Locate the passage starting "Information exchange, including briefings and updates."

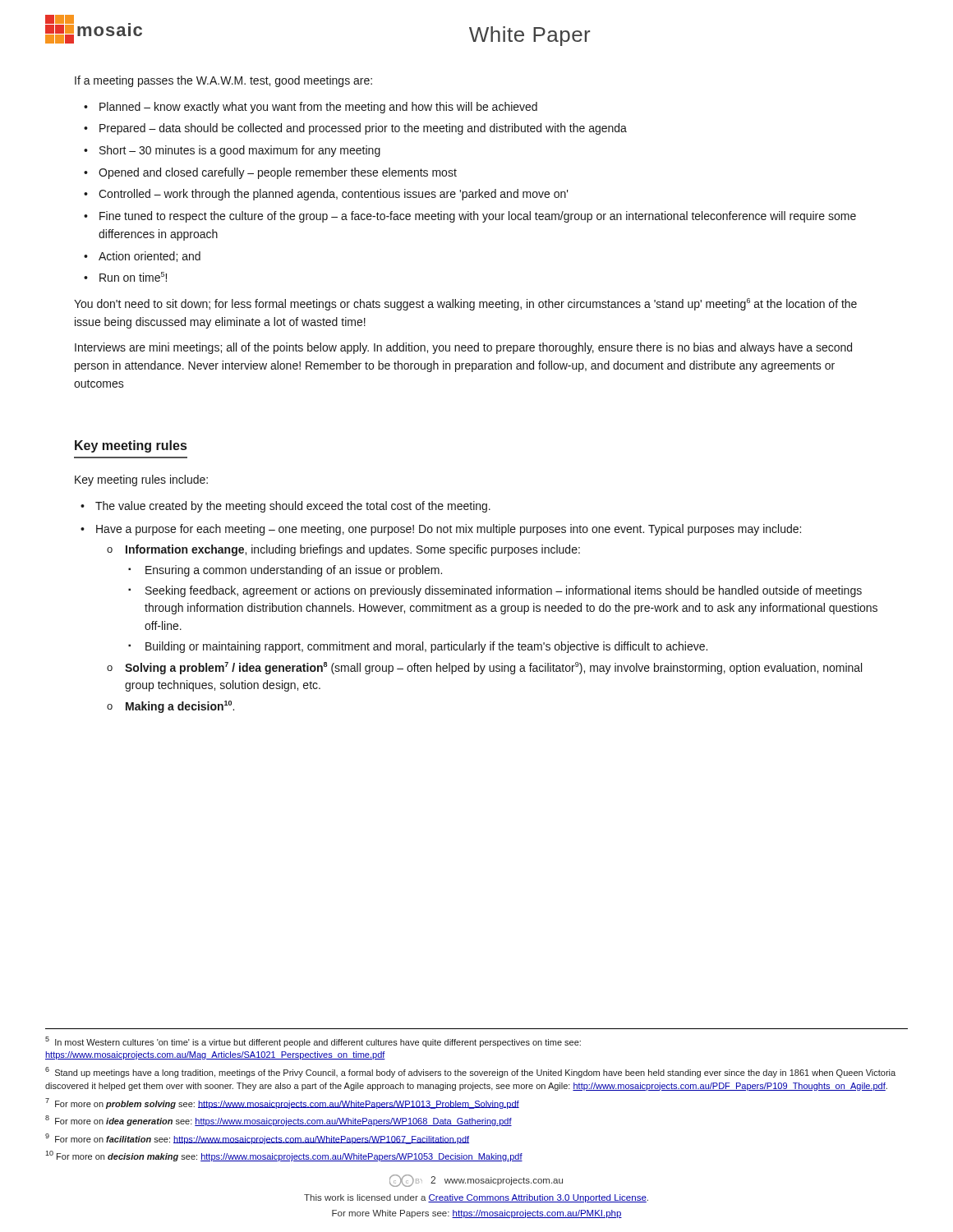tap(502, 599)
